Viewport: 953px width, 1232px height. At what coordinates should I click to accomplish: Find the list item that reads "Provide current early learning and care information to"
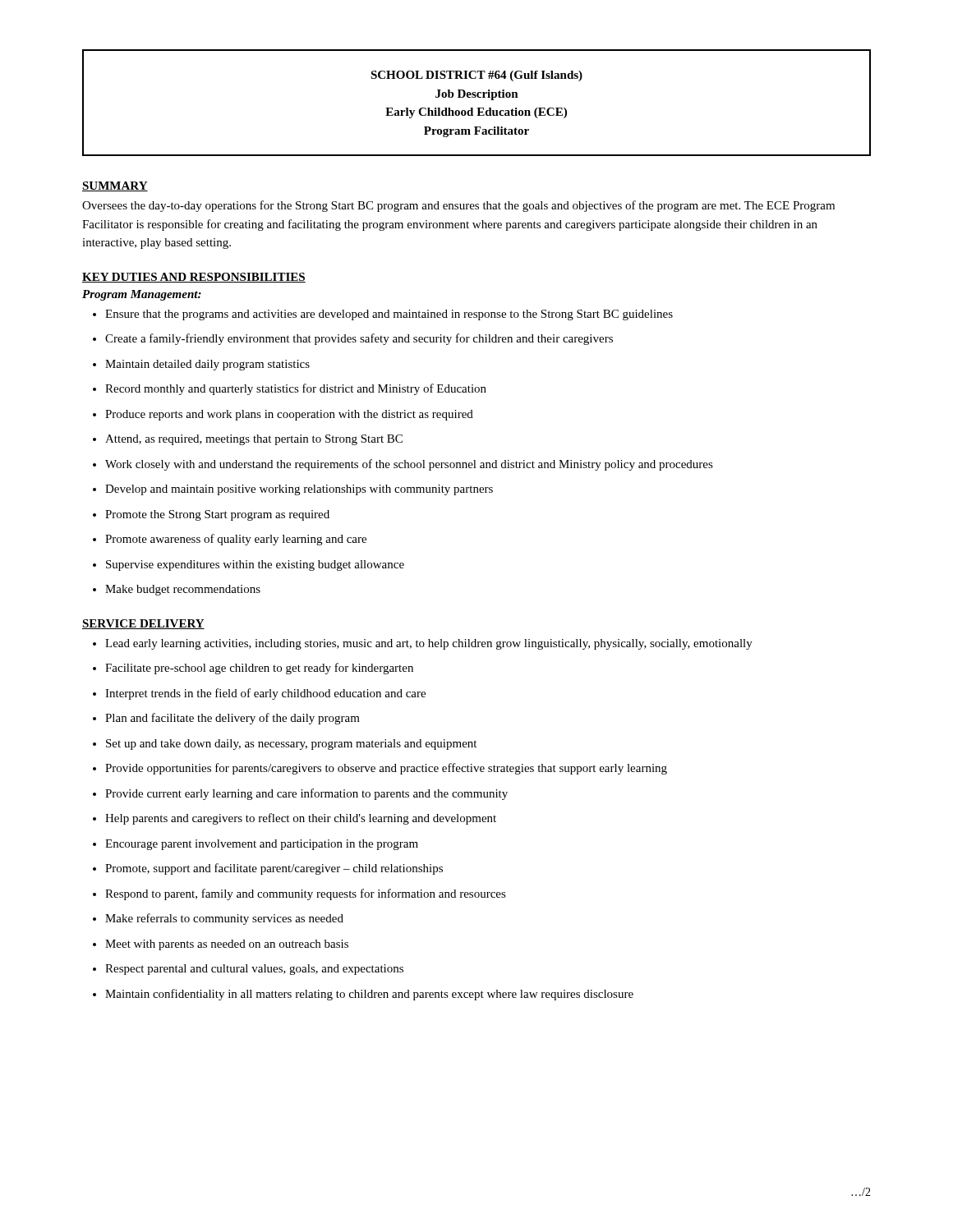[x=476, y=793]
